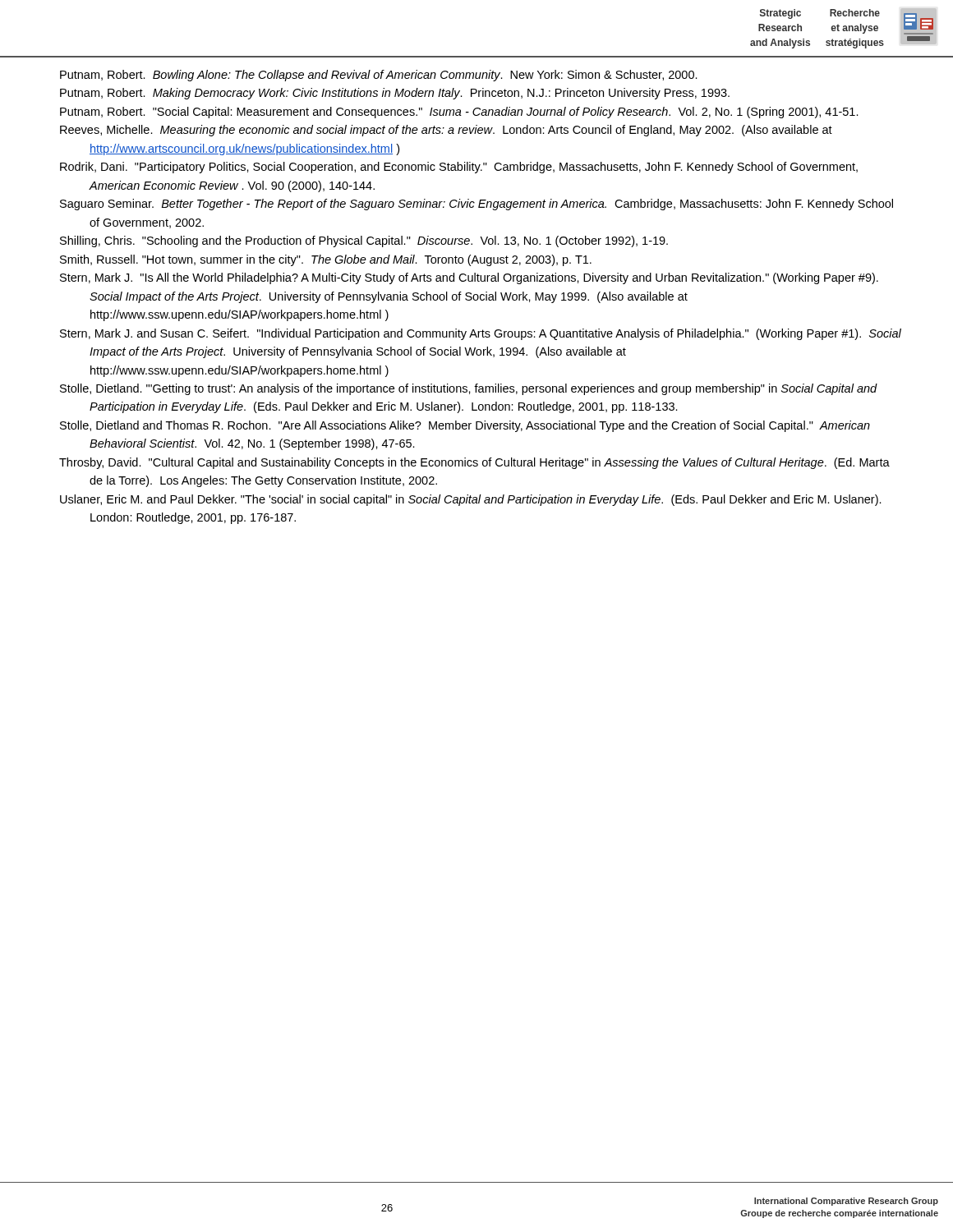Locate the block of text that opens with "Reeves, Michelle. Measuring the"
This screenshot has height=1232, width=953.
[x=446, y=139]
